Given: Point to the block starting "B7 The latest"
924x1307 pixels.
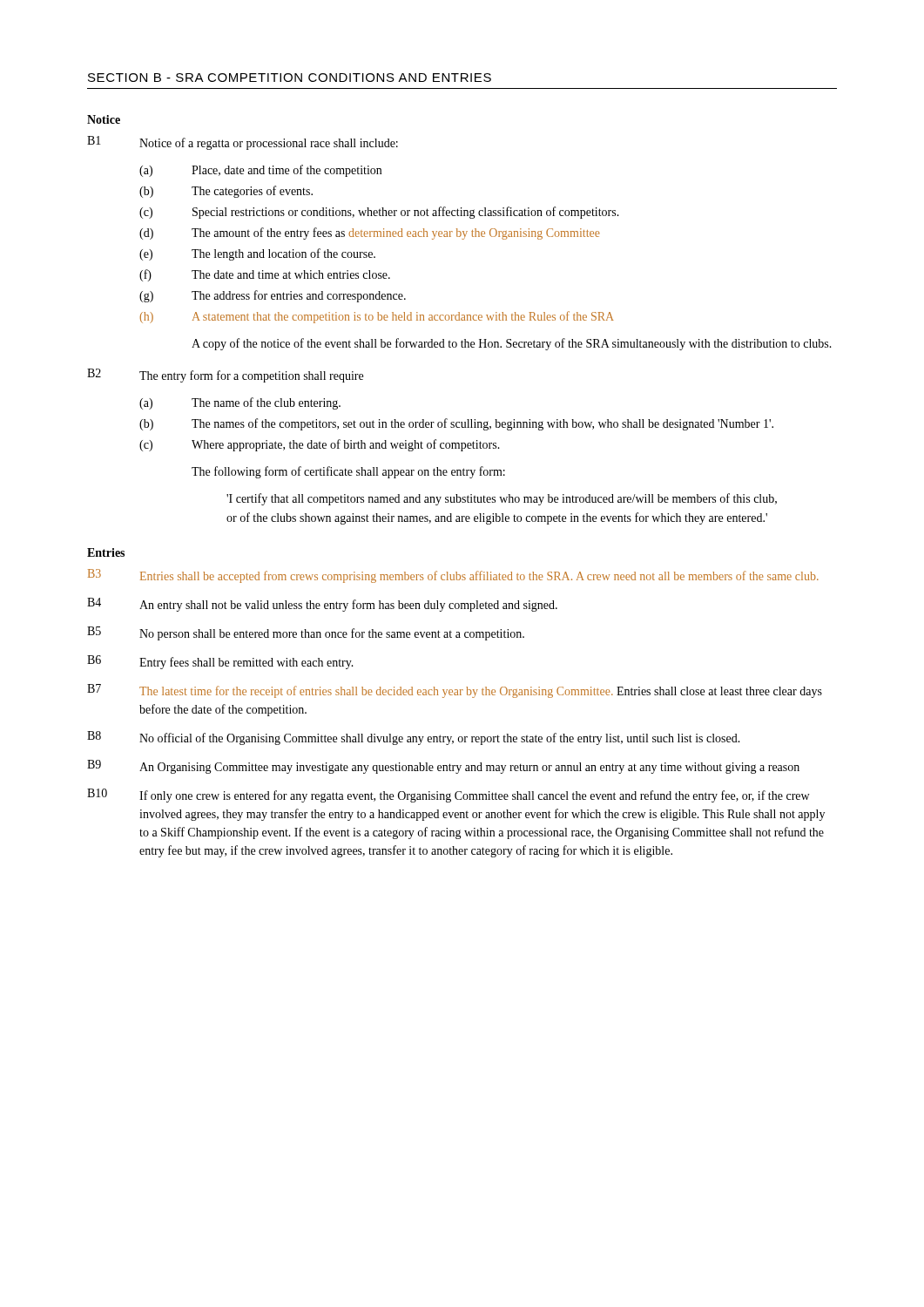Looking at the screenshot, I should [462, 700].
